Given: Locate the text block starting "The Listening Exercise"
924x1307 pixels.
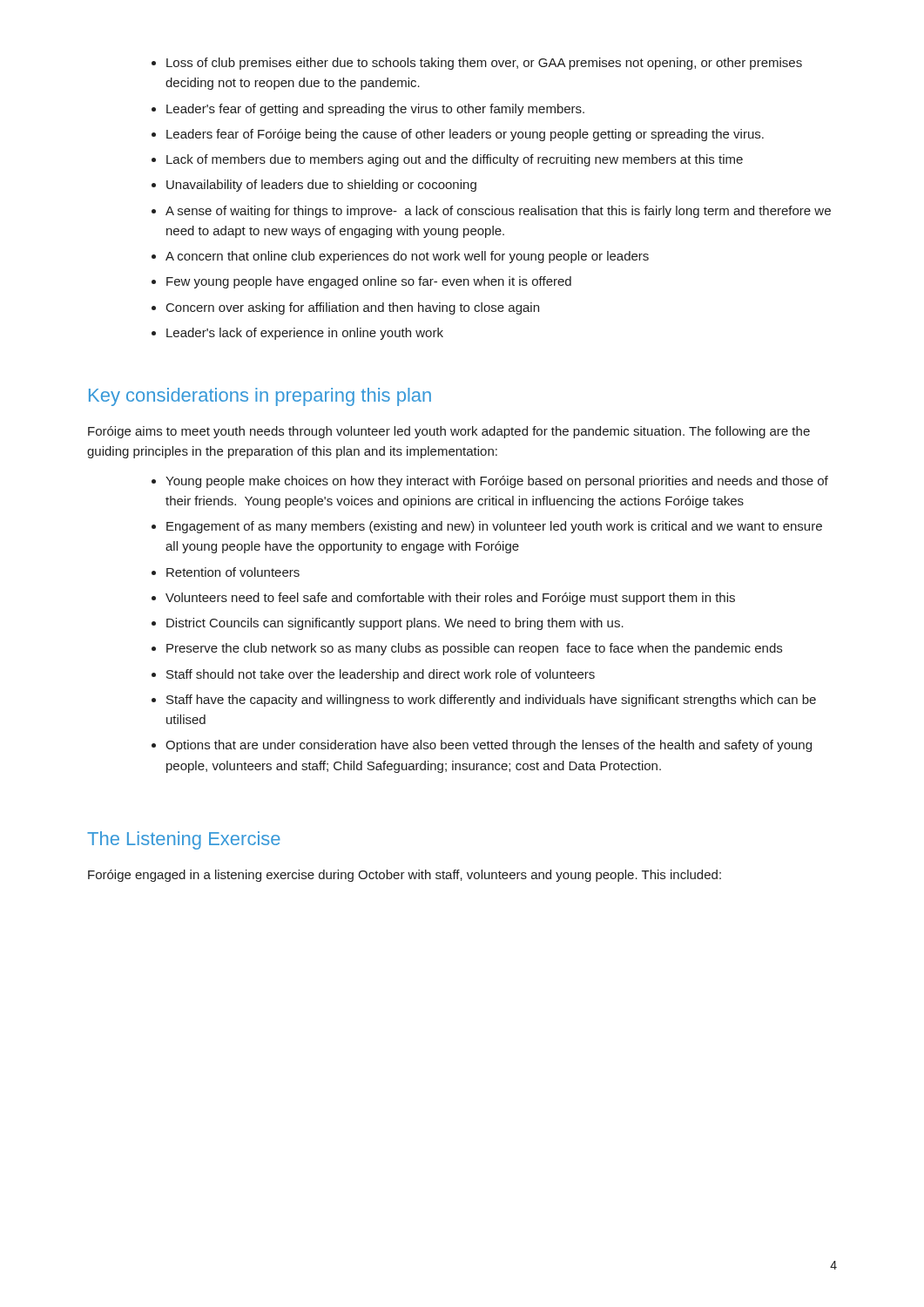Looking at the screenshot, I should click(184, 838).
